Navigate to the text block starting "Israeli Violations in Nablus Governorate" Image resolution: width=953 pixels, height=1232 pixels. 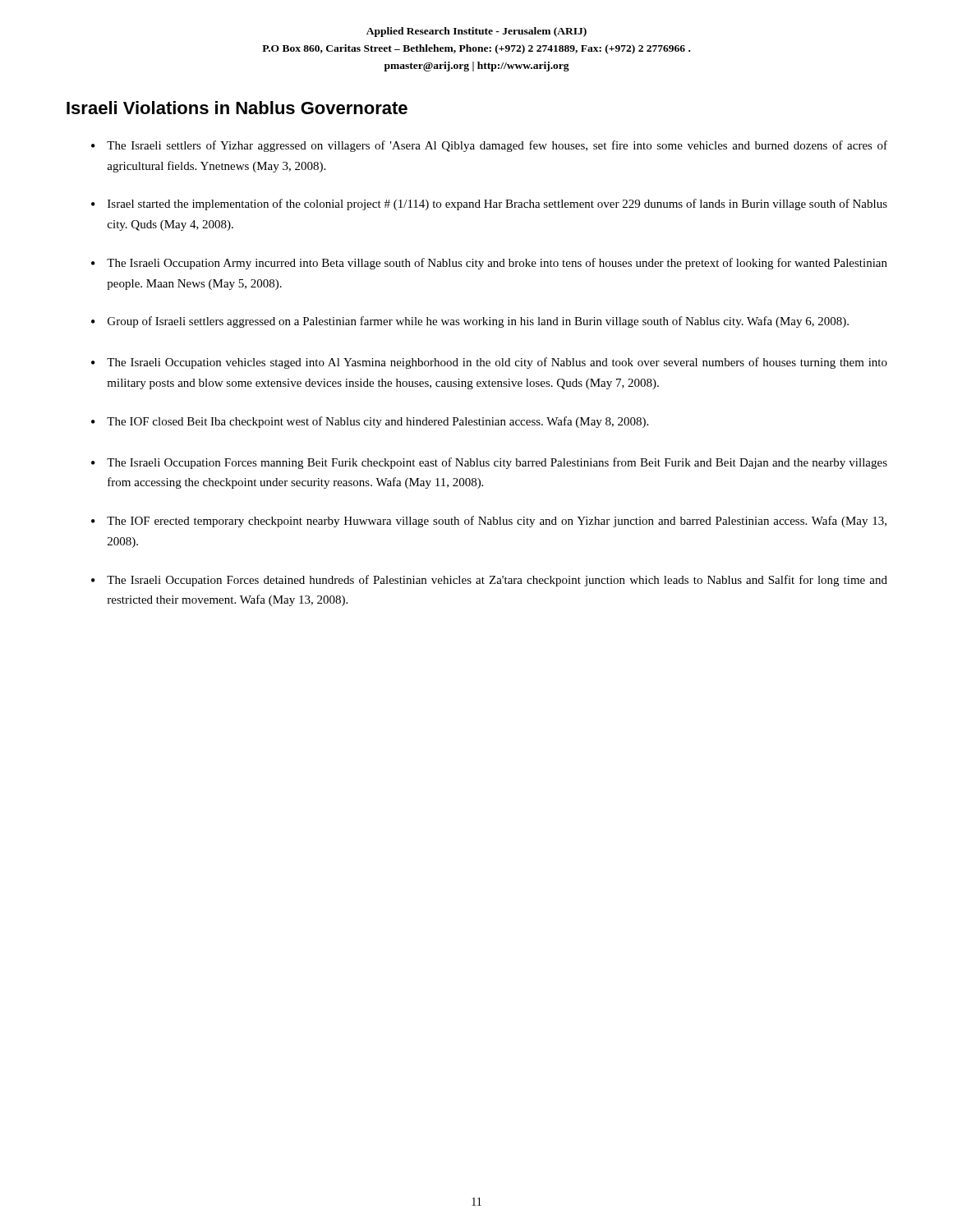(x=237, y=108)
